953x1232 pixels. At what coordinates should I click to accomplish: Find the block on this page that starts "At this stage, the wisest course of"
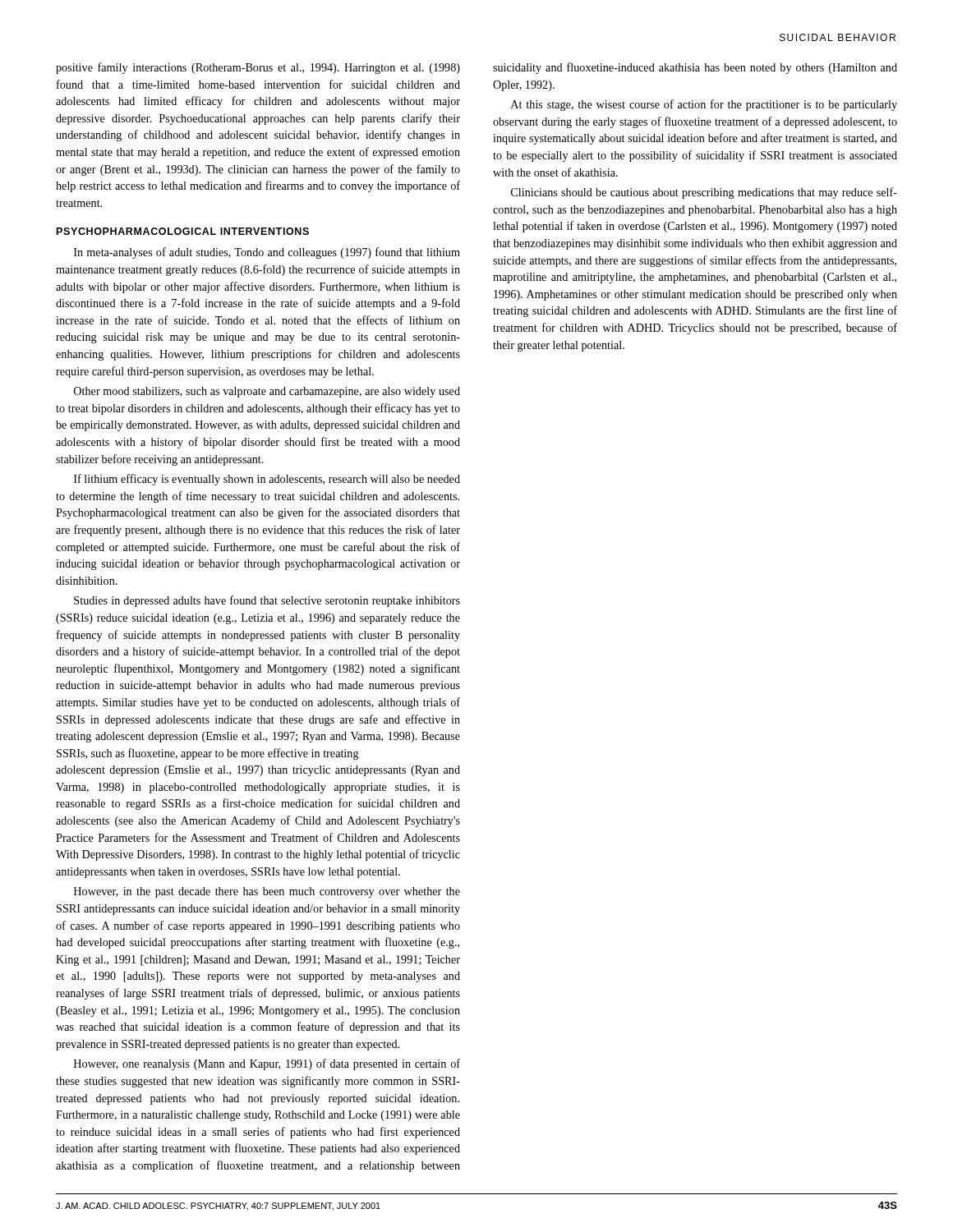[x=695, y=139]
